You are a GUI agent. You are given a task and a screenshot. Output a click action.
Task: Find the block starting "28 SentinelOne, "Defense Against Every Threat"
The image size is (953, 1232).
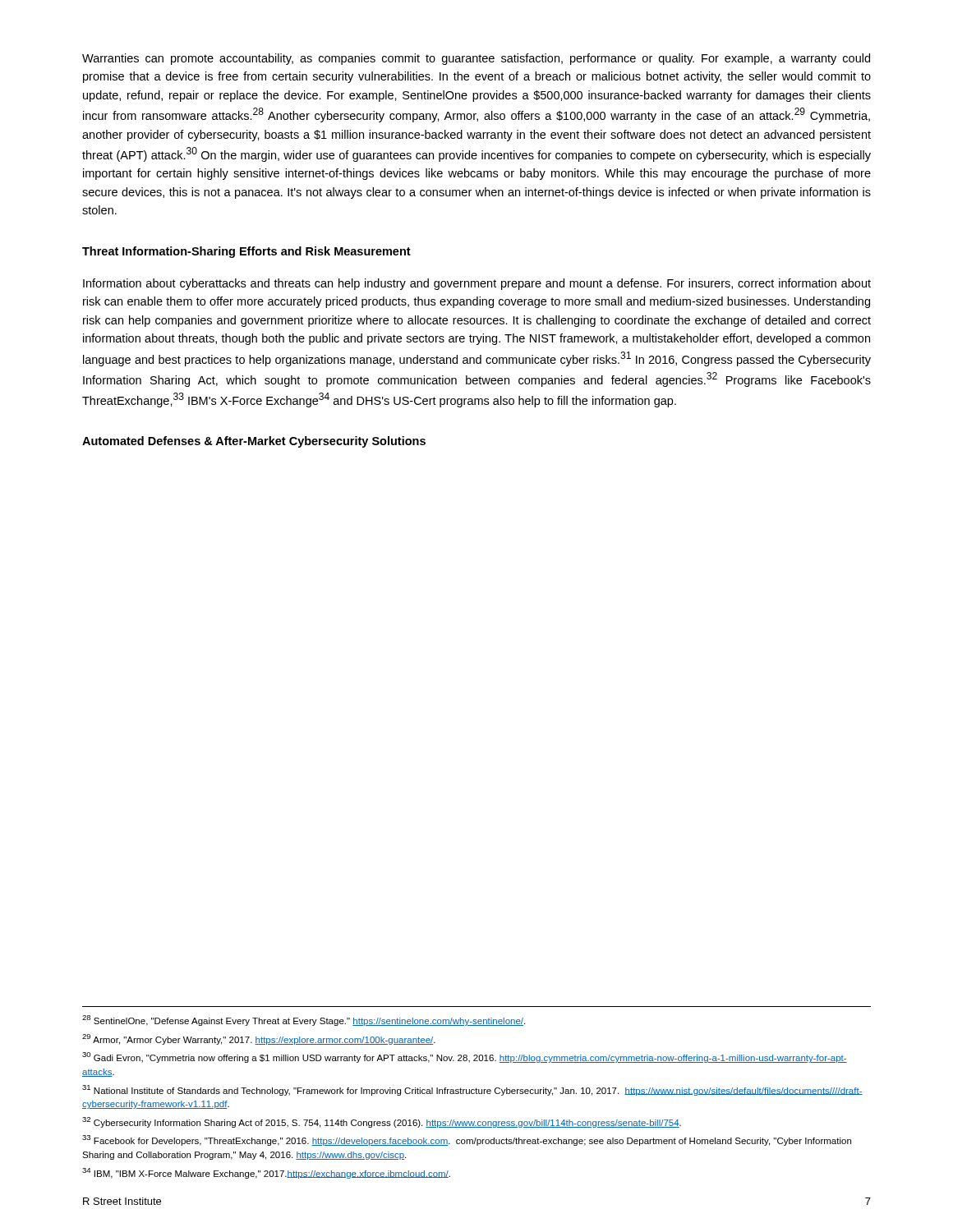click(x=304, y=1020)
